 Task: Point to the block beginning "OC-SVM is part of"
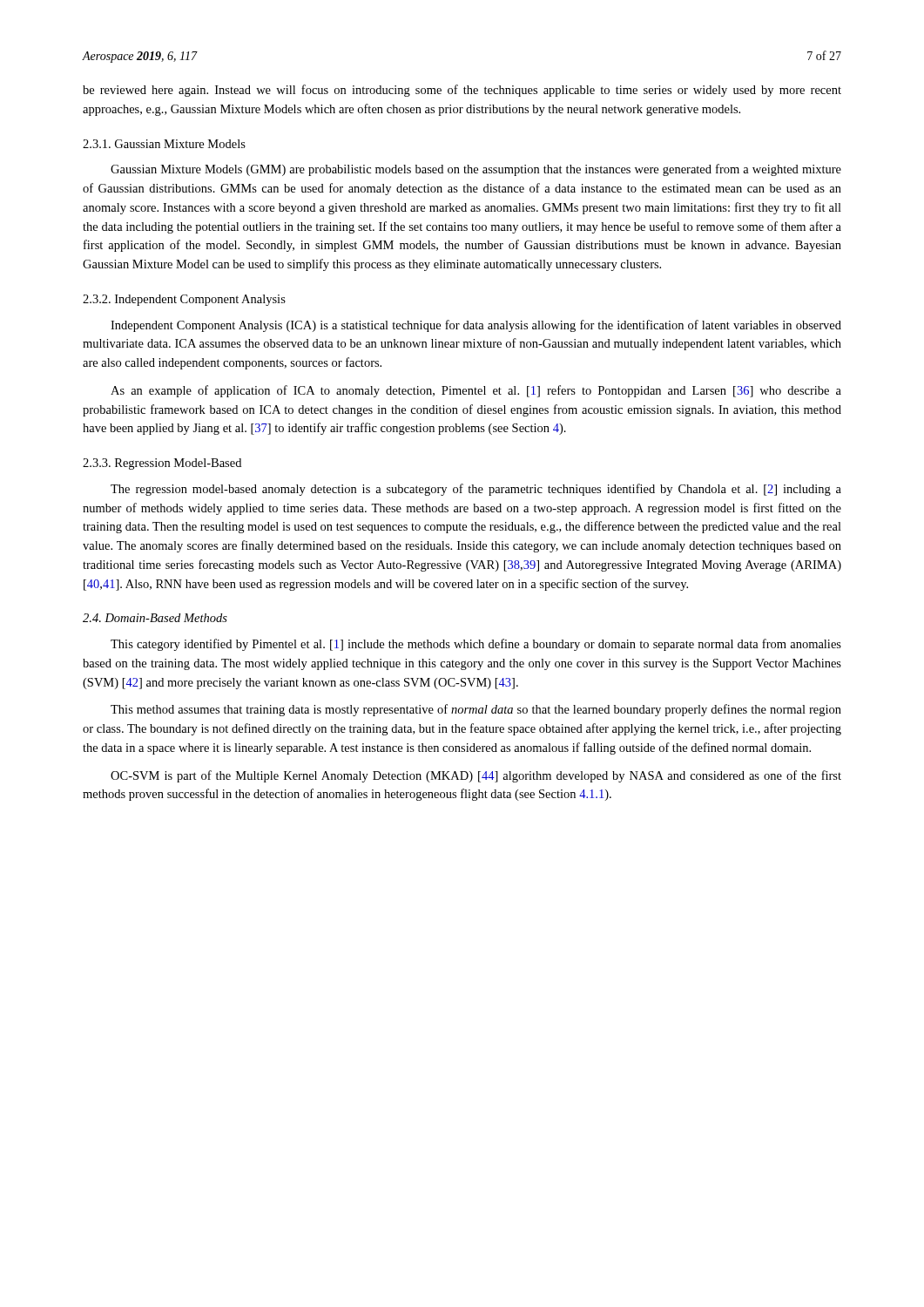point(462,785)
